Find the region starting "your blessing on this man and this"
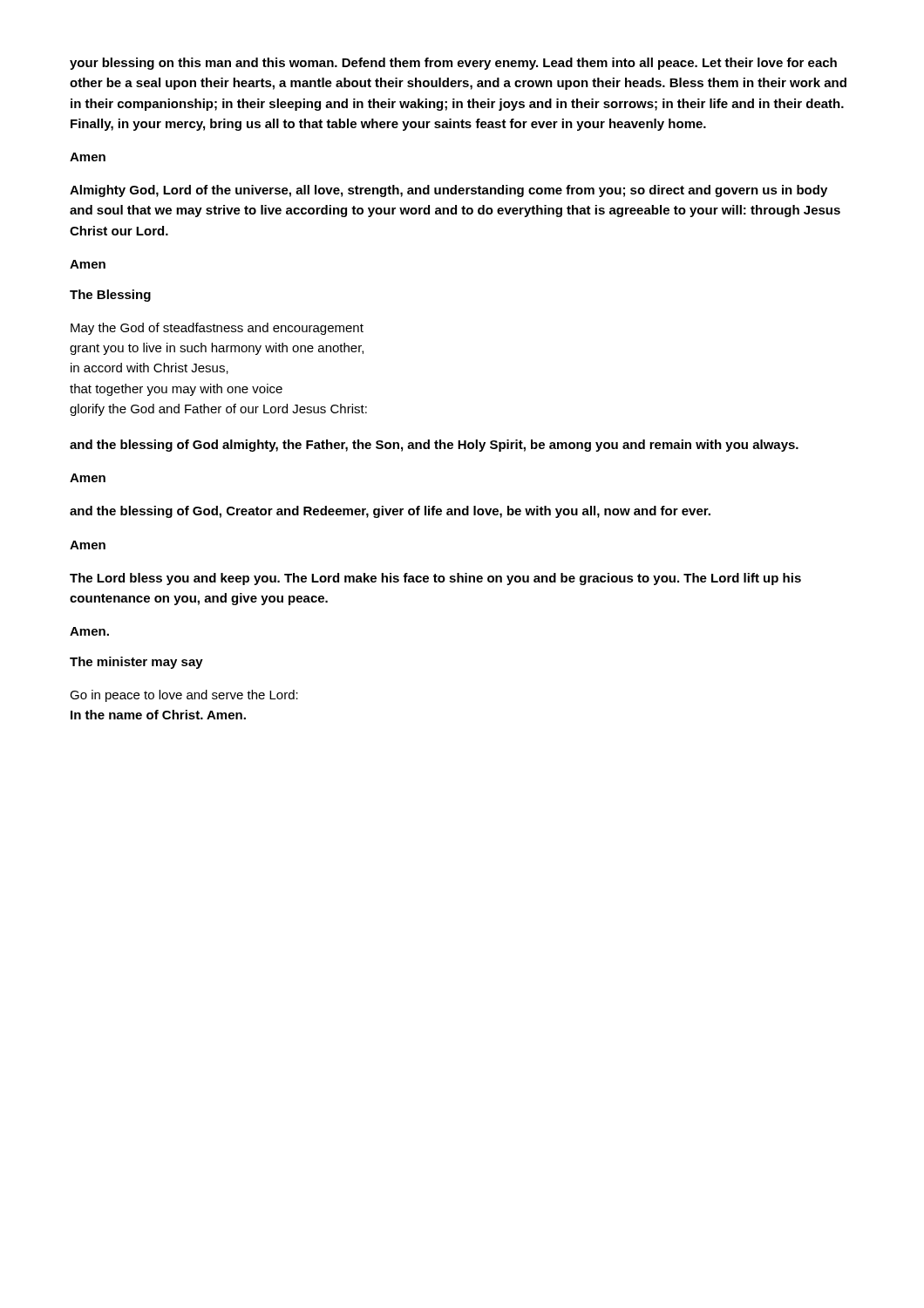The image size is (924, 1308). point(458,93)
